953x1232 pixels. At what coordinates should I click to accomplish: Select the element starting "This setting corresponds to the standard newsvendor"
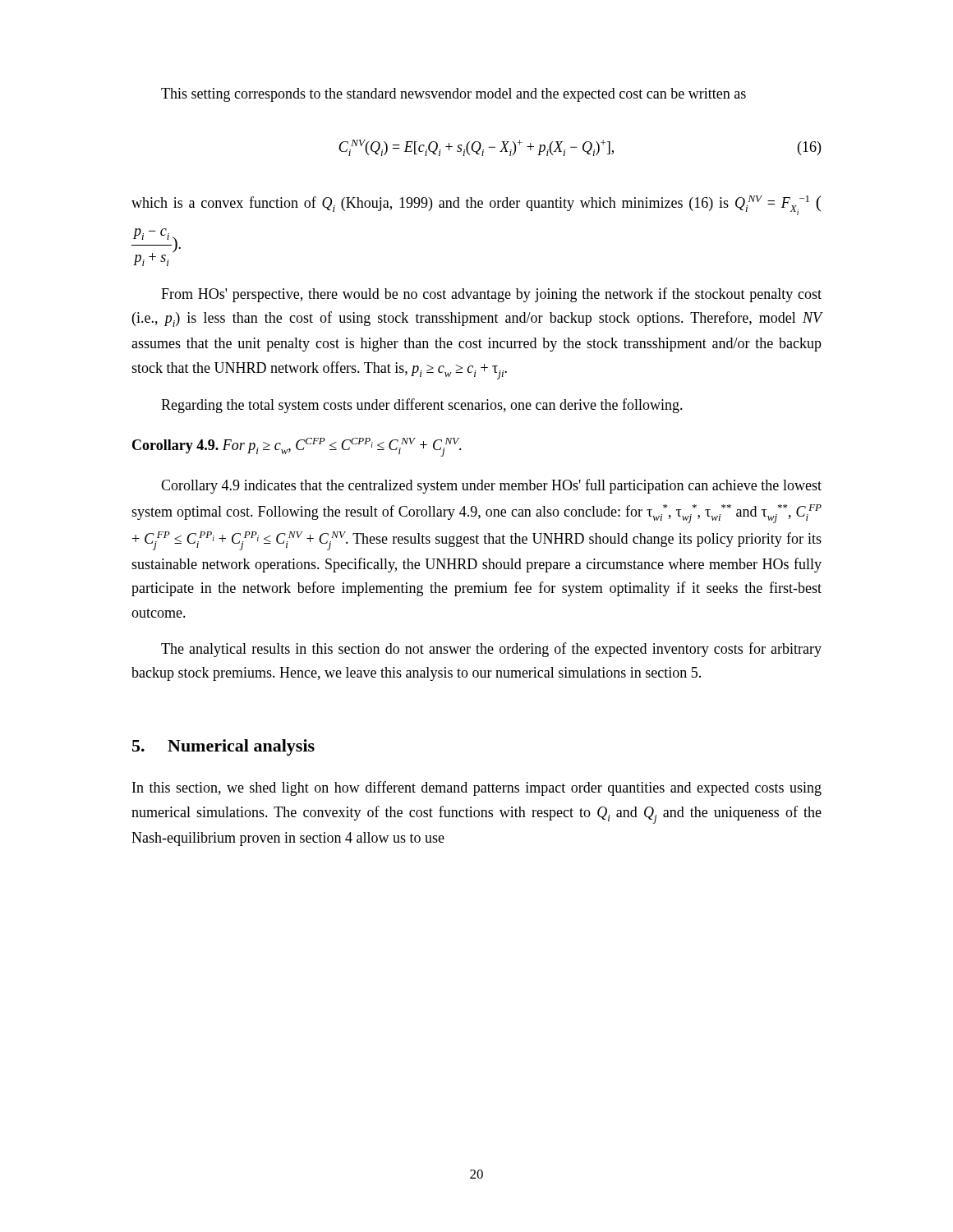point(454,94)
